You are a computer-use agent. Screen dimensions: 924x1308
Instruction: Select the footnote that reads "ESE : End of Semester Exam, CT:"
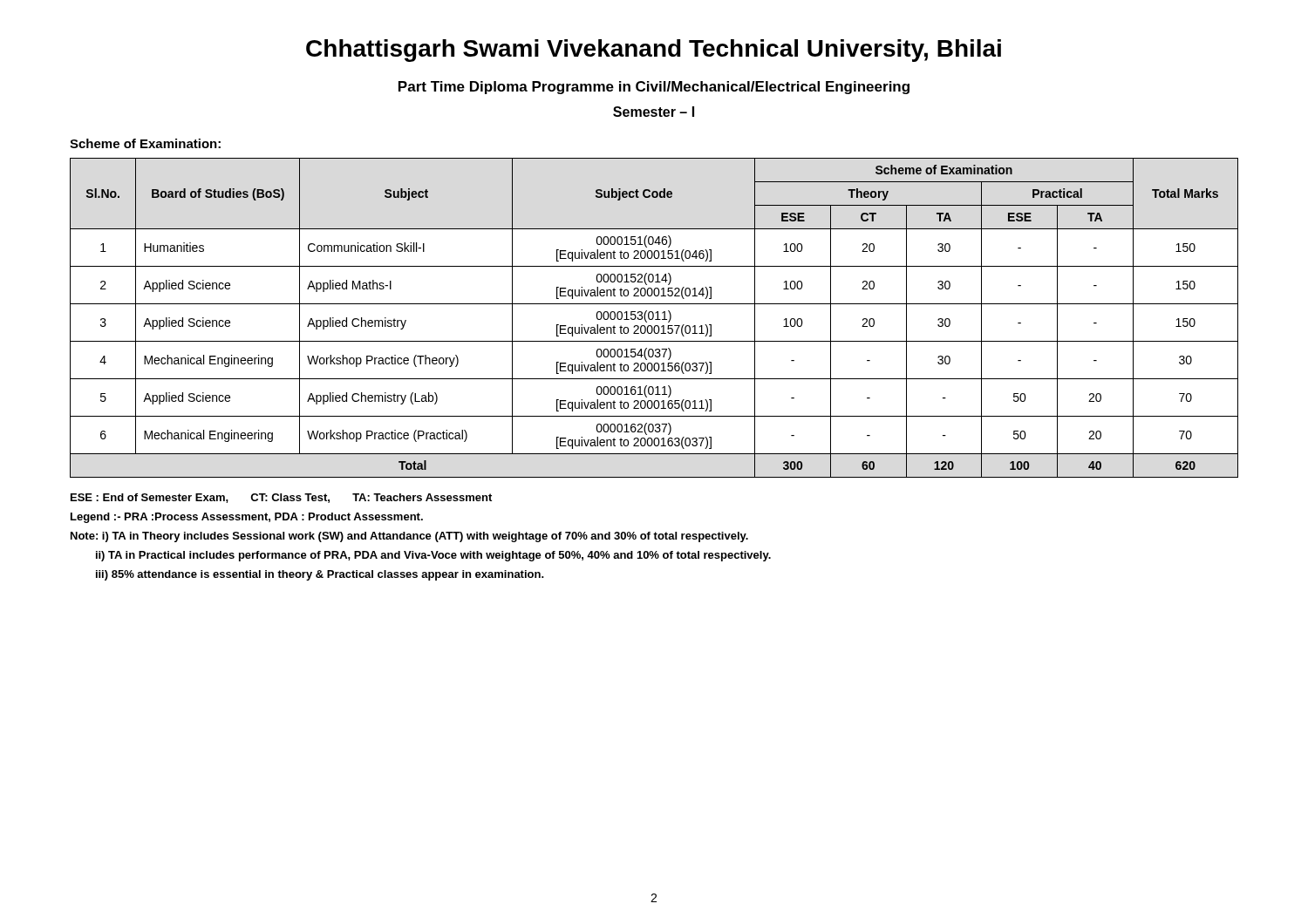(x=420, y=536)
